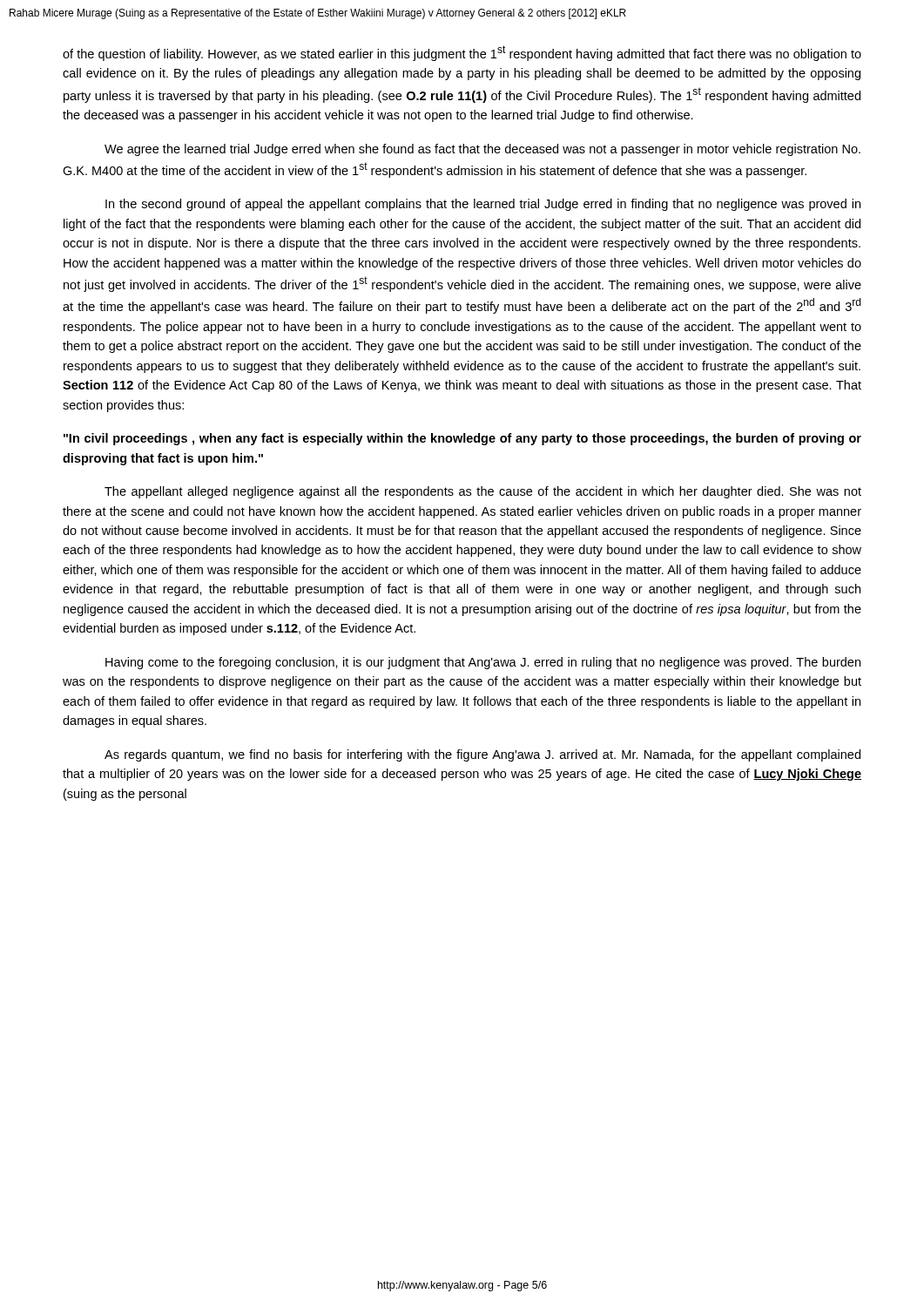The height and width of the screenshot is (1307, 924).
Task: Find the passage starting "We agree the learned trial Judge erred when"
Action: [x=462, y=160]
